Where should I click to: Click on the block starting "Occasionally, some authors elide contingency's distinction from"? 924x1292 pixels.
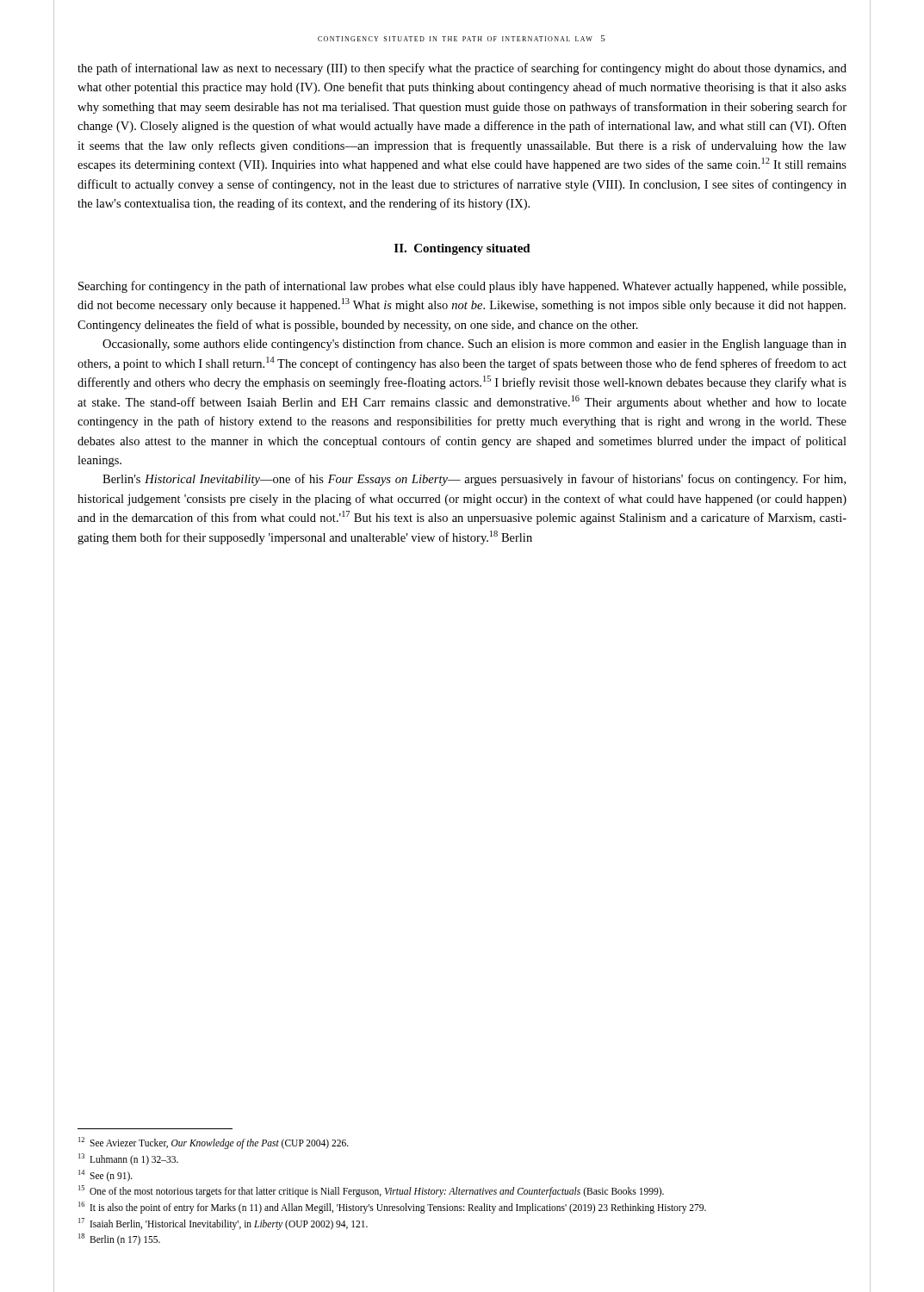click(462, 402)
